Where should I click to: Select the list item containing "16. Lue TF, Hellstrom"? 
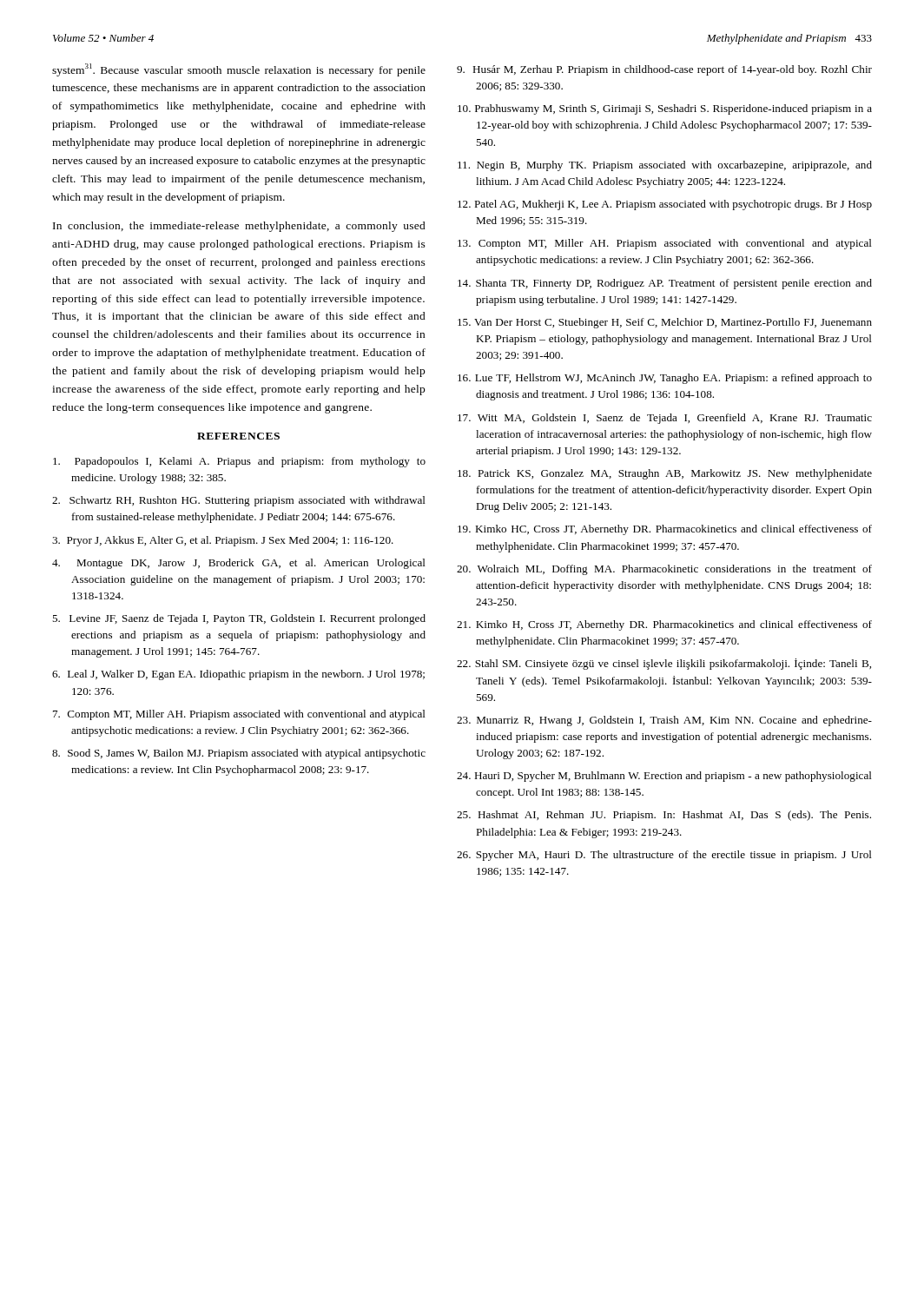point(664,386)
